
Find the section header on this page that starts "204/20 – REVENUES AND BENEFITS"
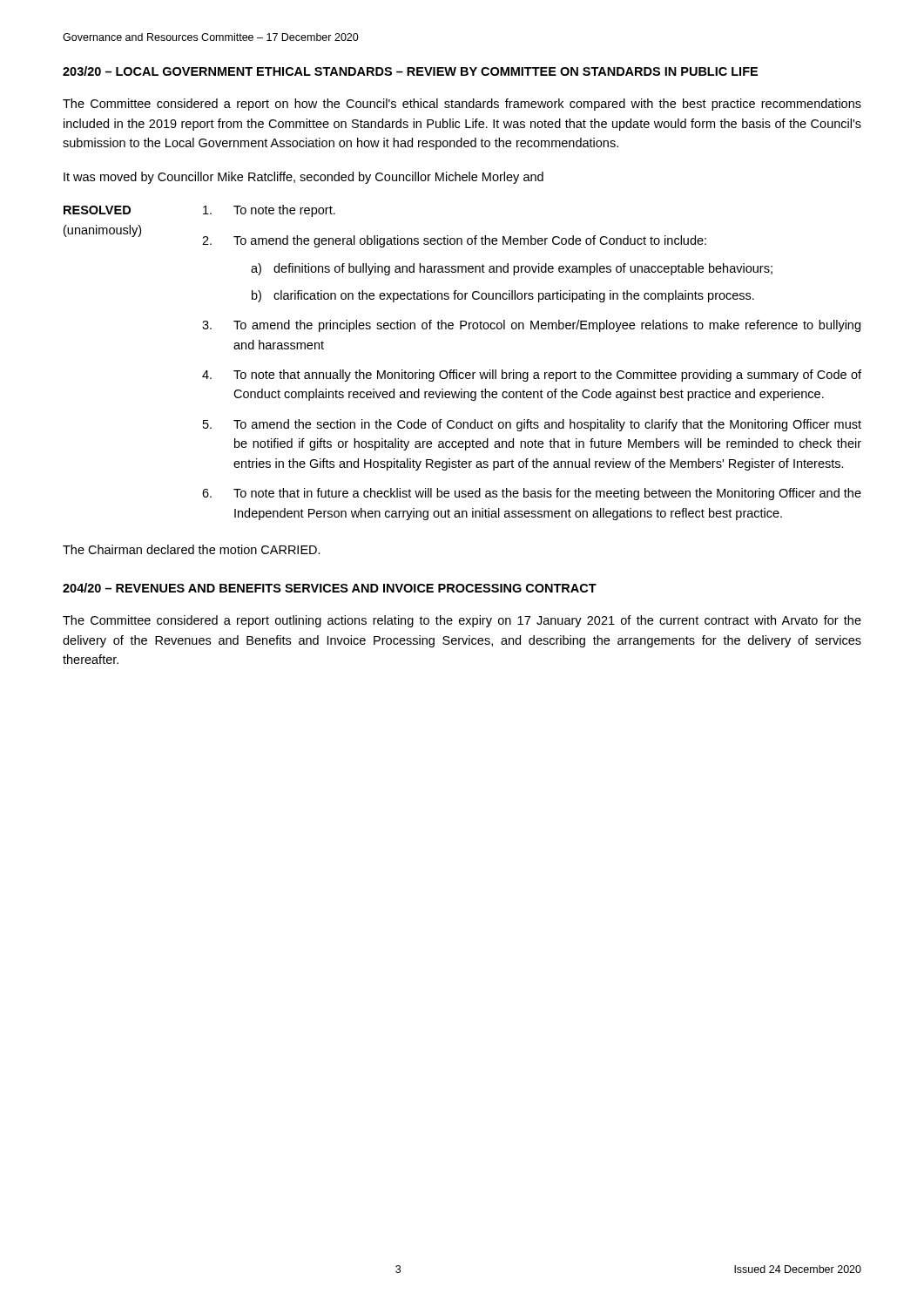pyautogui.click(x=329, y=588)
